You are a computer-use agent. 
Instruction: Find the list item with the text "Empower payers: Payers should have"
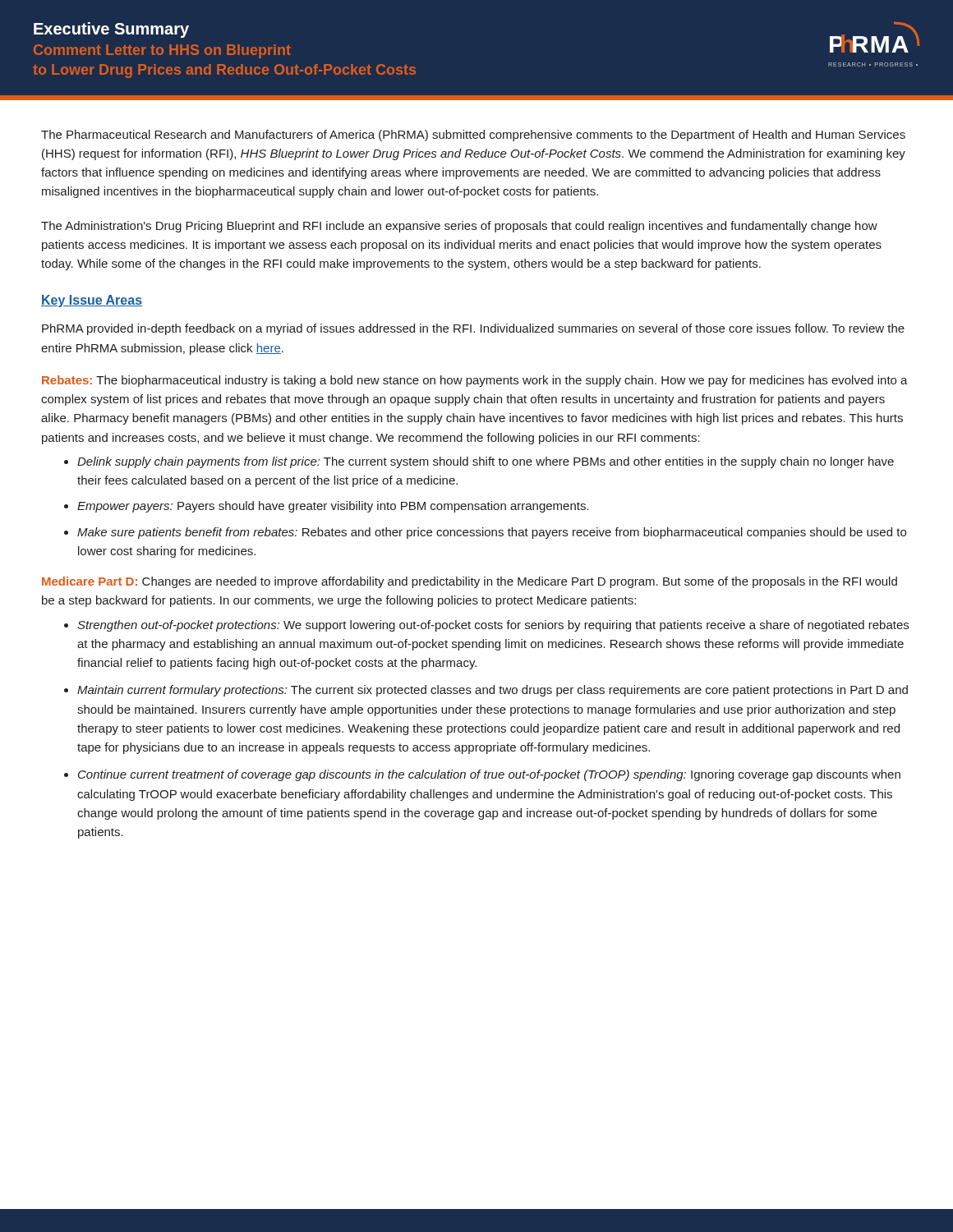pyautogui.click(x=333, y=506)
